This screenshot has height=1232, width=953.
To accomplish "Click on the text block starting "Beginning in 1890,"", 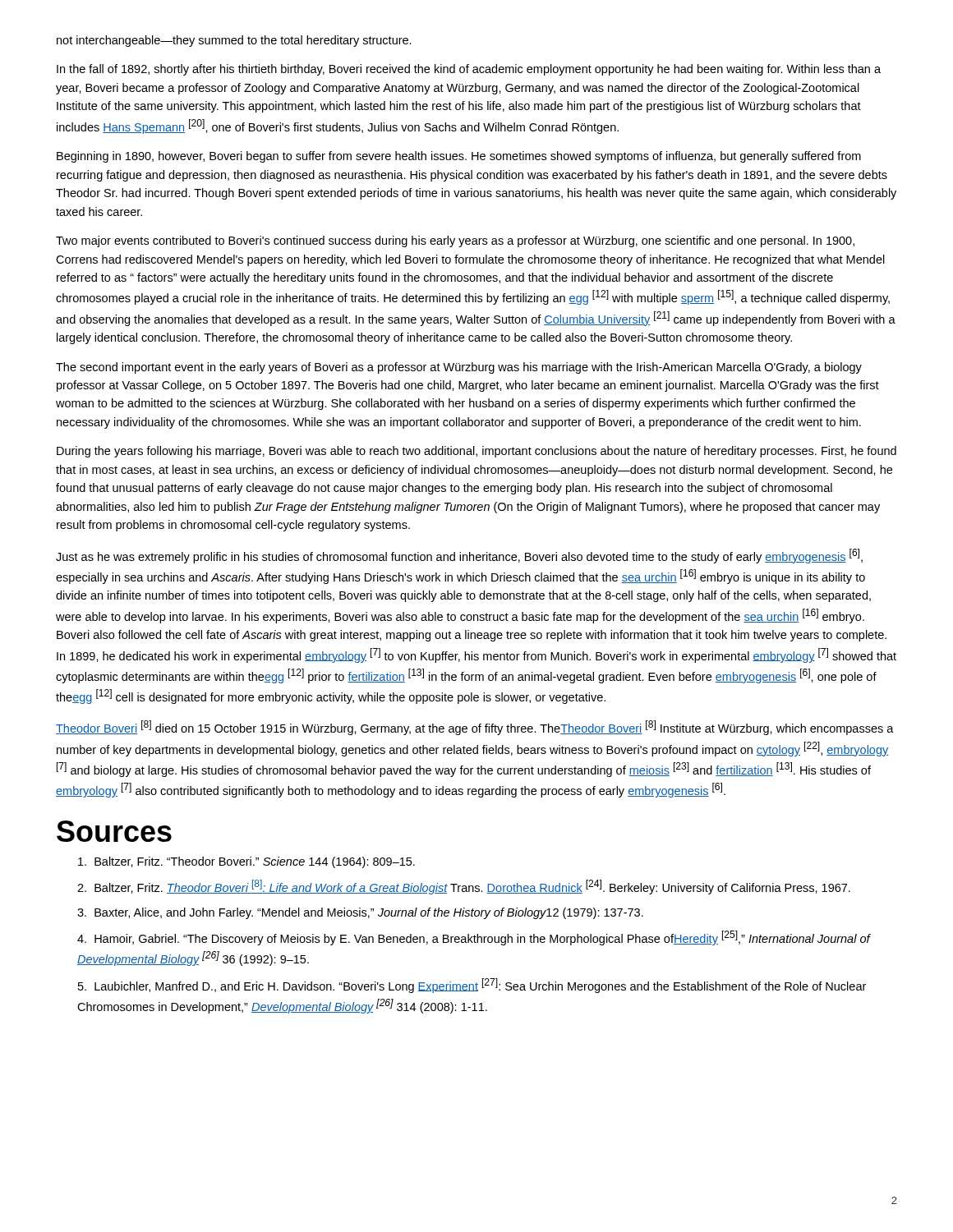I will coord(476,184).
